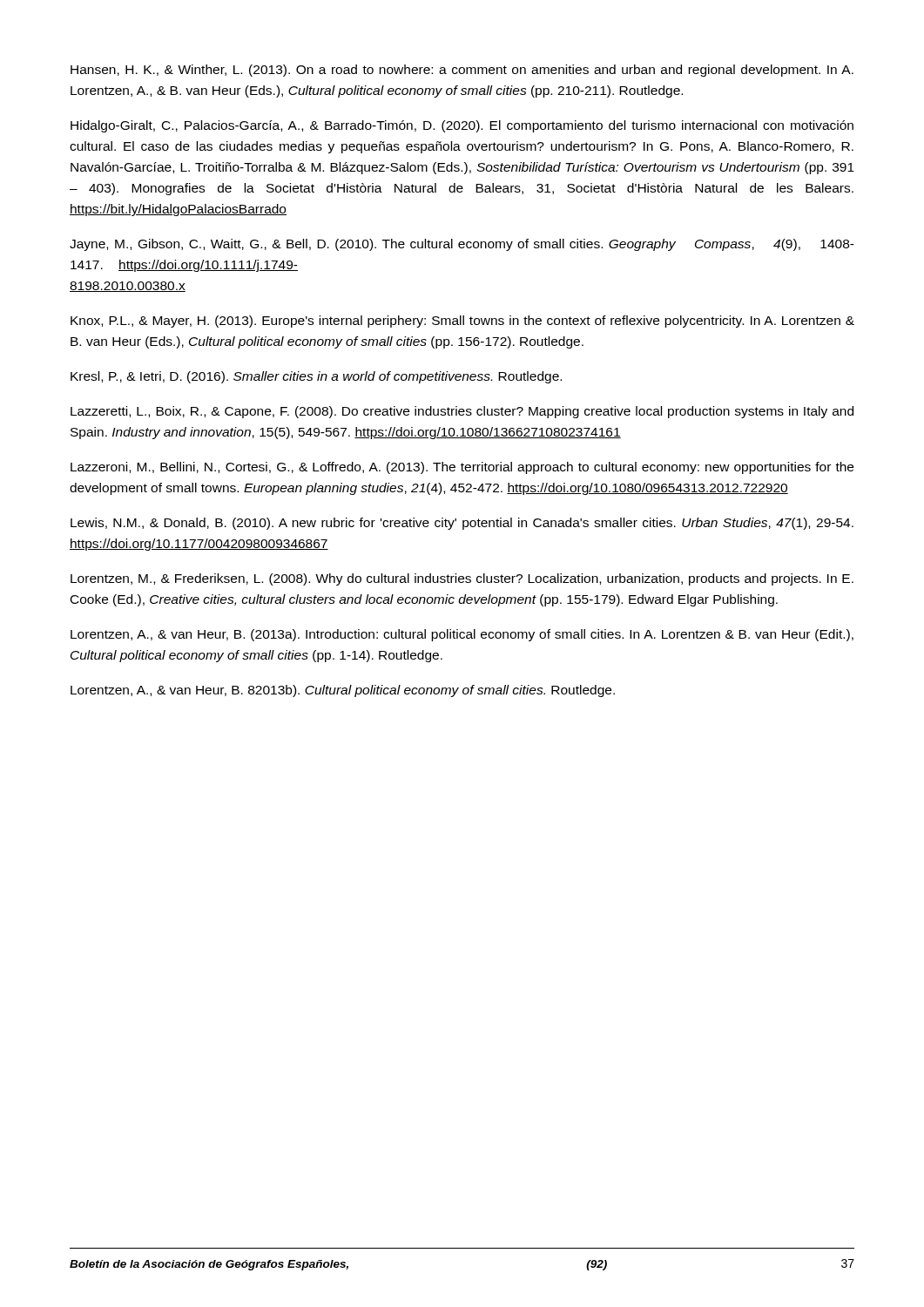Point to the passage starting "Lazzeretti, L., Boix,"

tap(462, 421)
